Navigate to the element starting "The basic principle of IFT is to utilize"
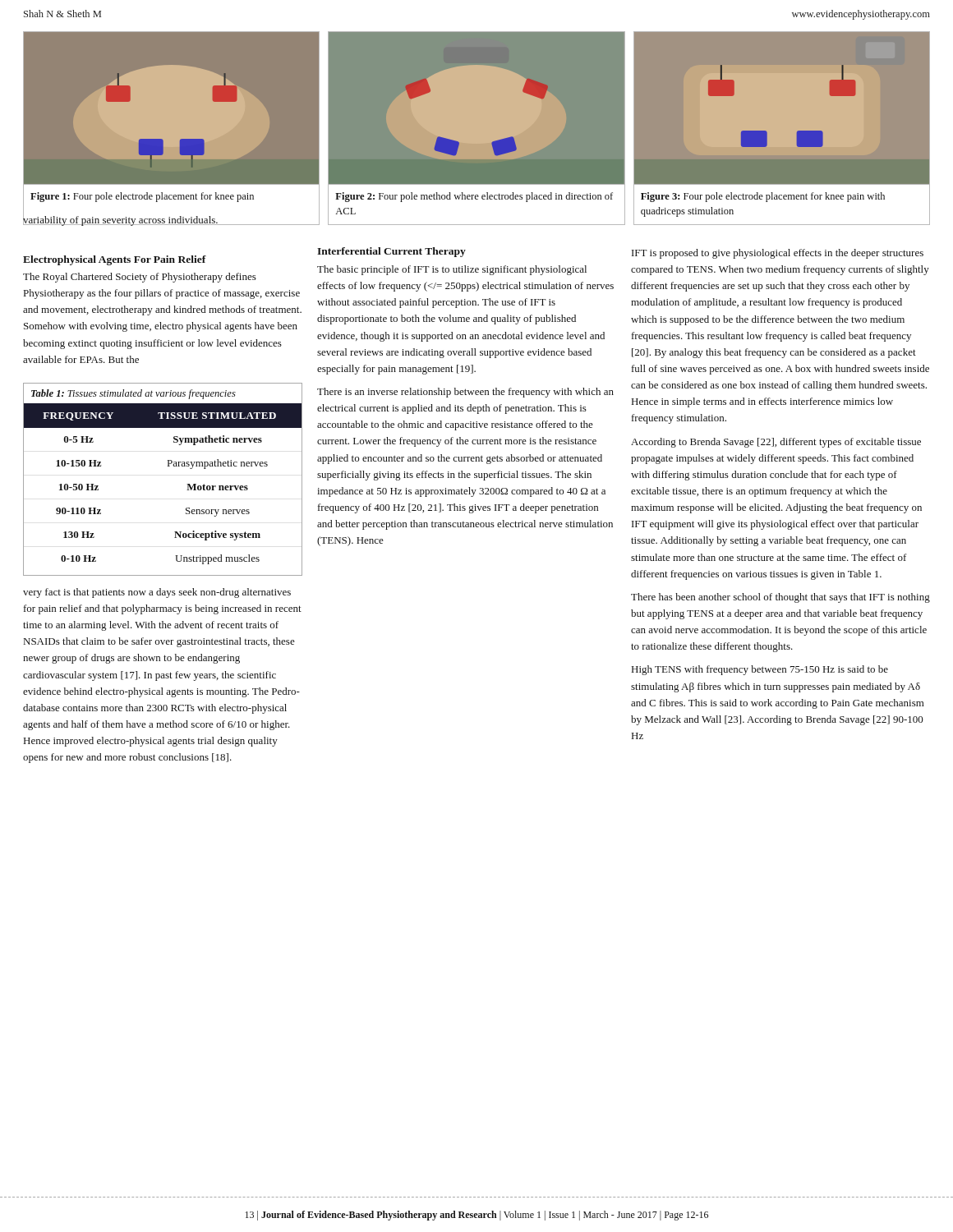The height and width of the screenshot is (1232, 953). coord(466,319)
